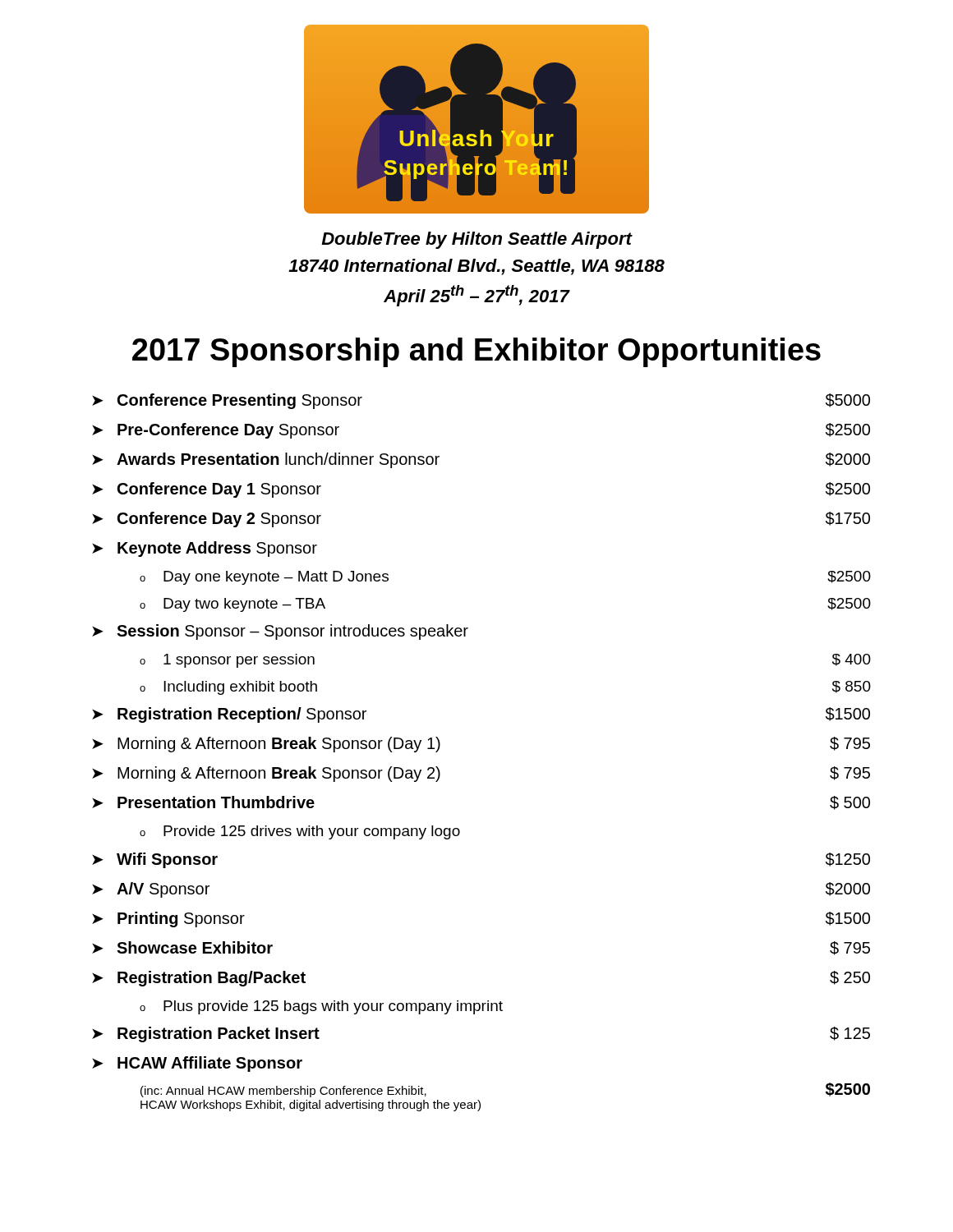Point to "➤ Wifi Sponsor $1250"
The width and height of the screenshot is (953, 1232).
click(x=157, y=860)
